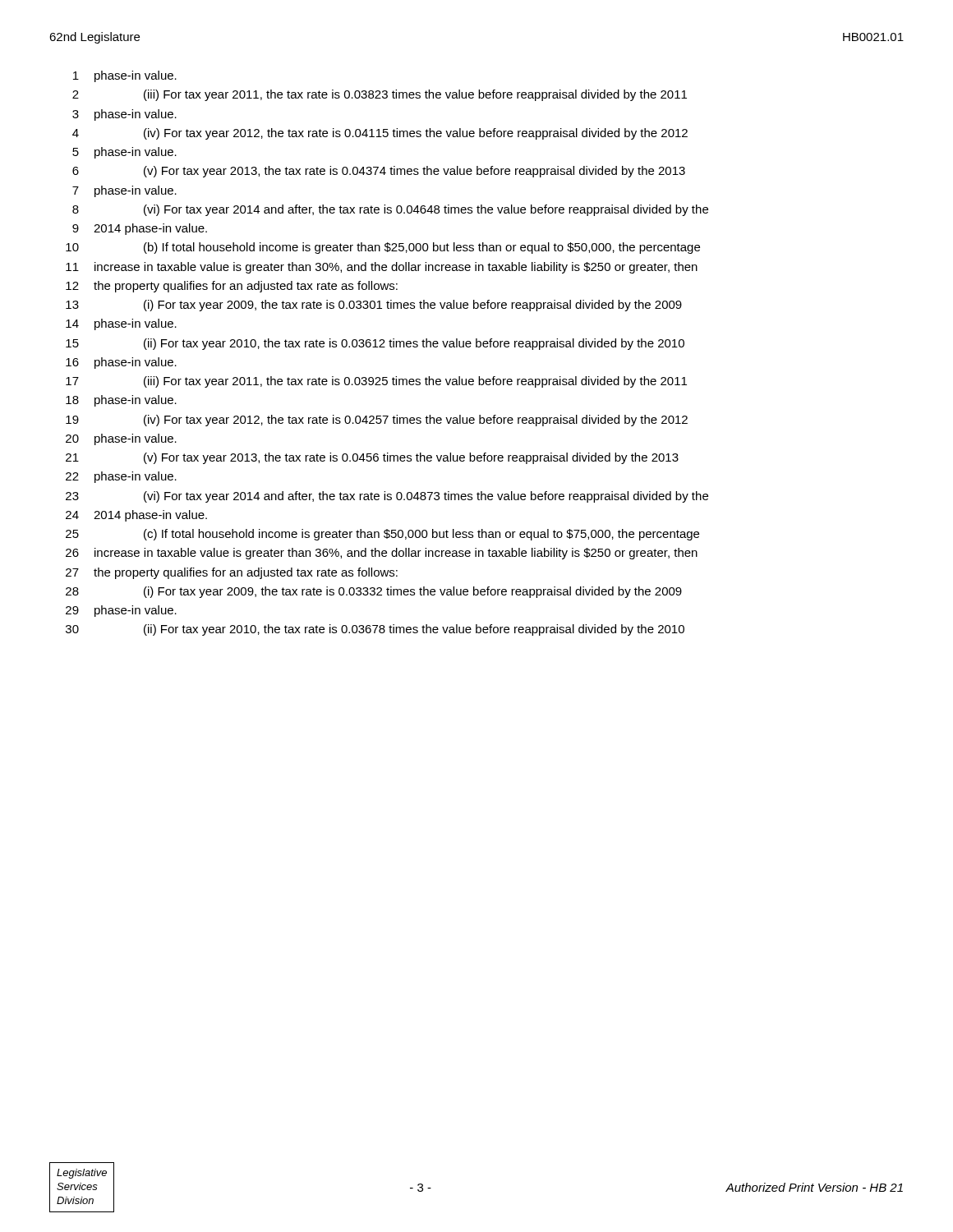The height and width of the screenshot is (1232, 953).
Task: Navigate to the element starting "14 phase-in value."
Action: point(121,324)
